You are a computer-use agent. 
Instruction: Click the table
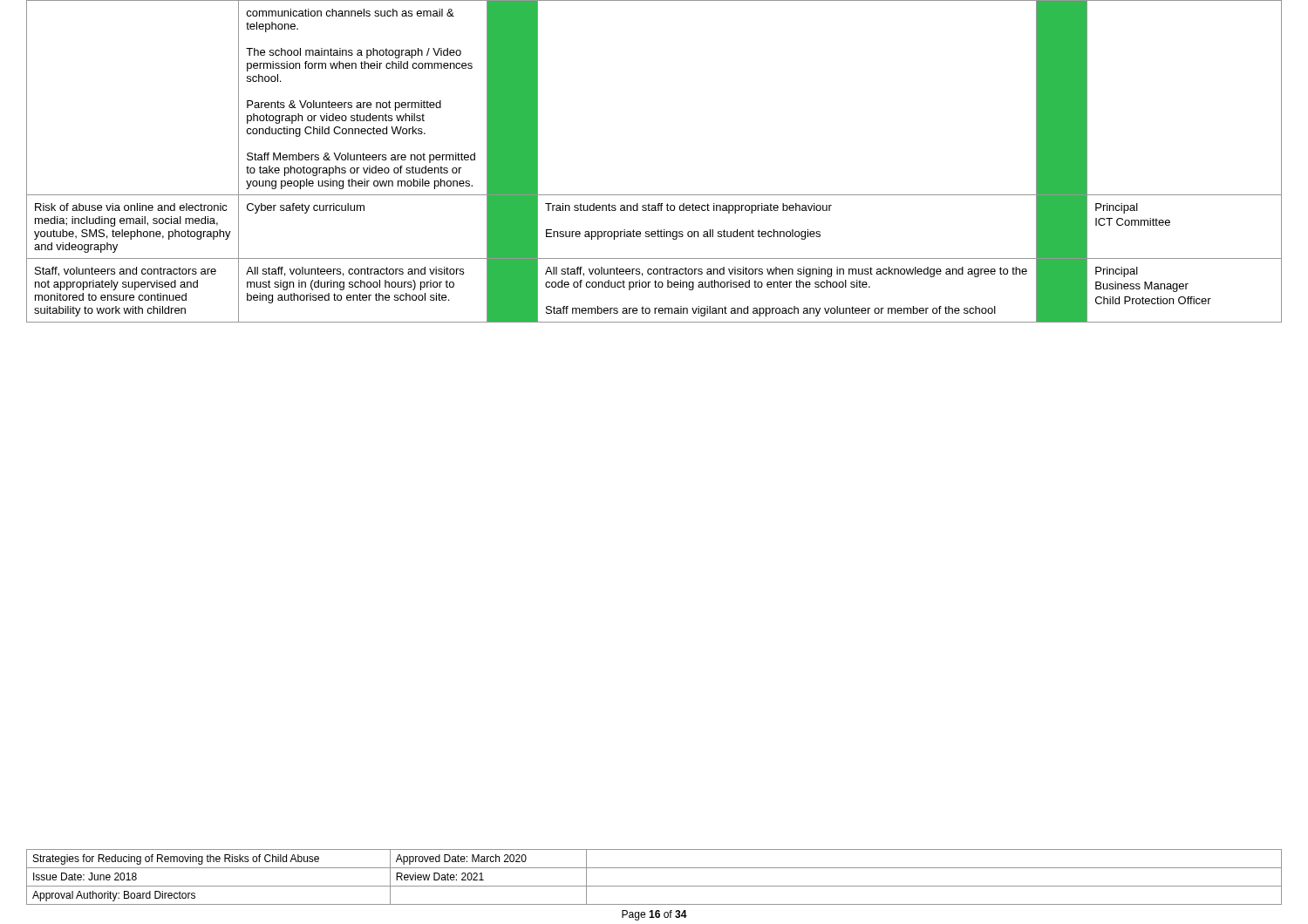pyautogui.click(x=654, y=423)
